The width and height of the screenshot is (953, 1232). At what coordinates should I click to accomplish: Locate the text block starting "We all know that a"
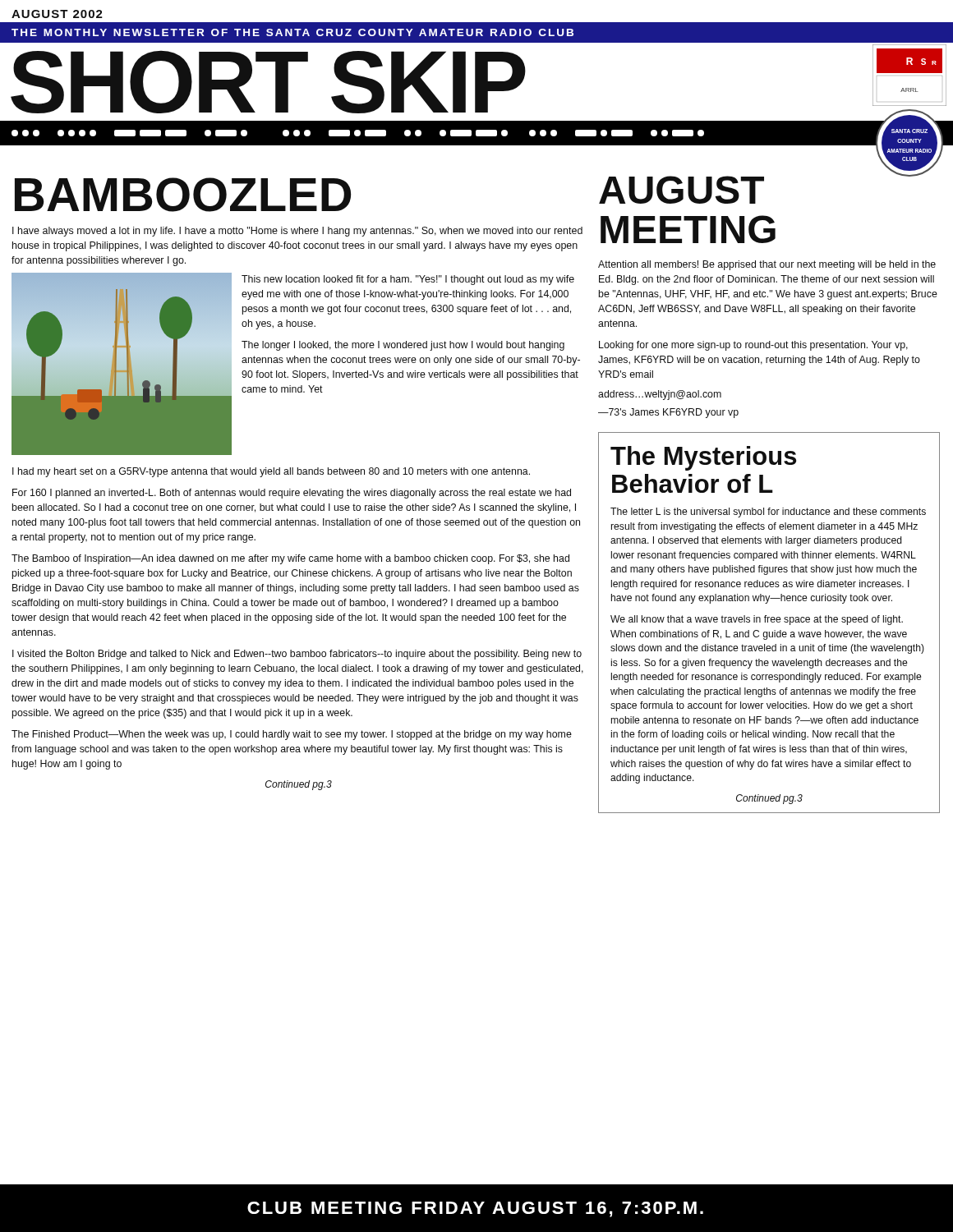point(767,699)
